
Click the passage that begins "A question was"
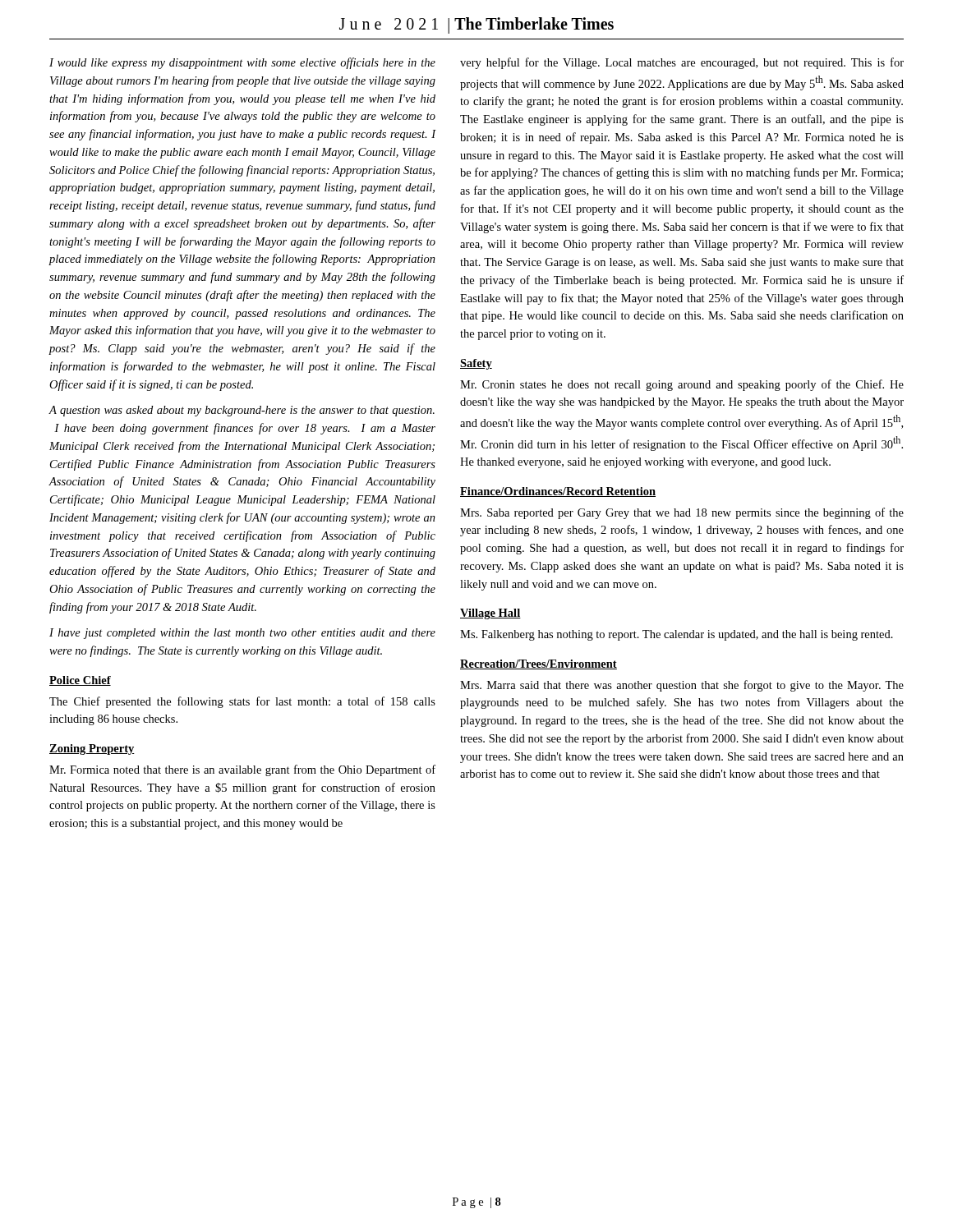(242, 509)
